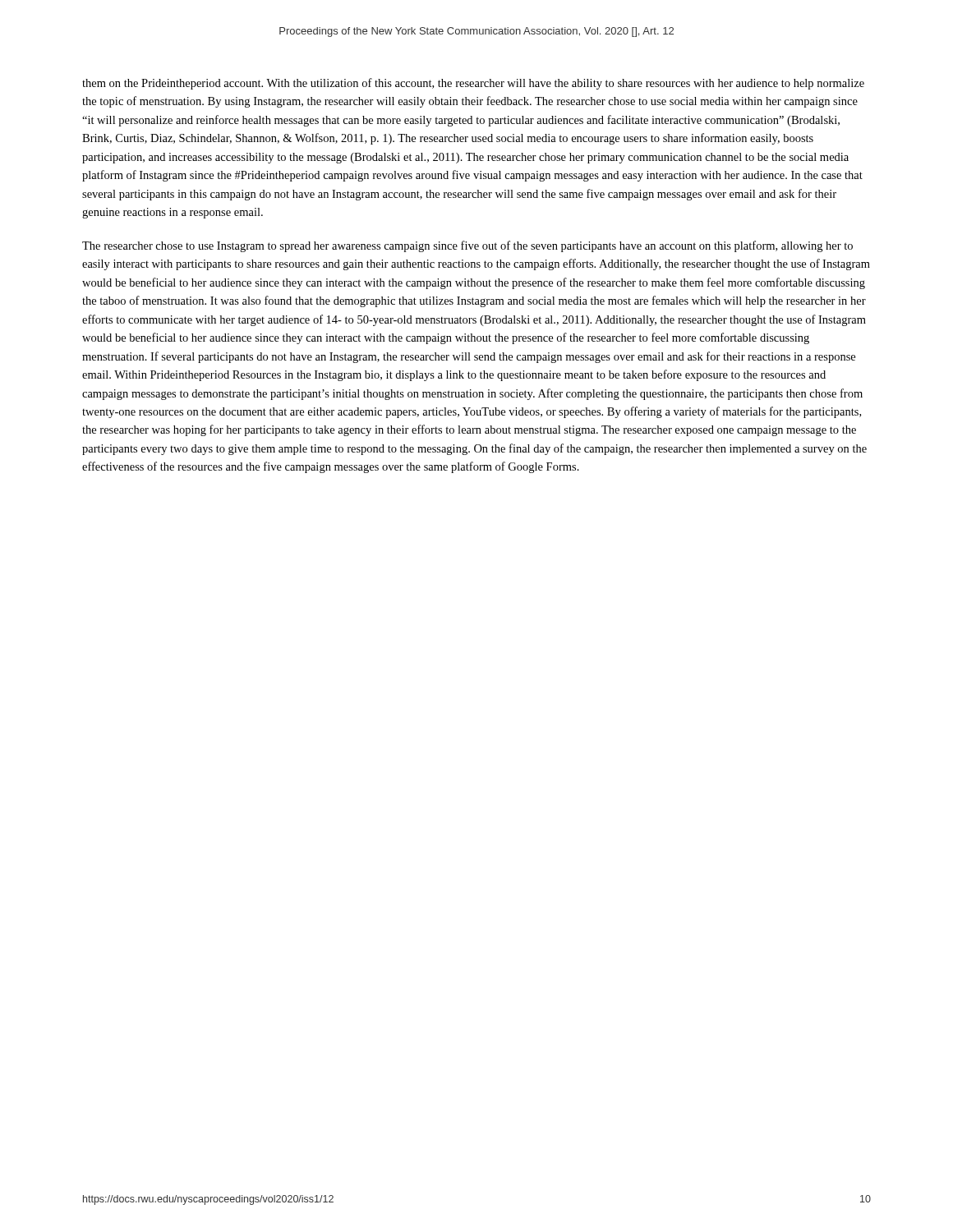Locate the element starting "them on the"
This screenshot has width=953, height=1232.
click(x=473, y=148)
